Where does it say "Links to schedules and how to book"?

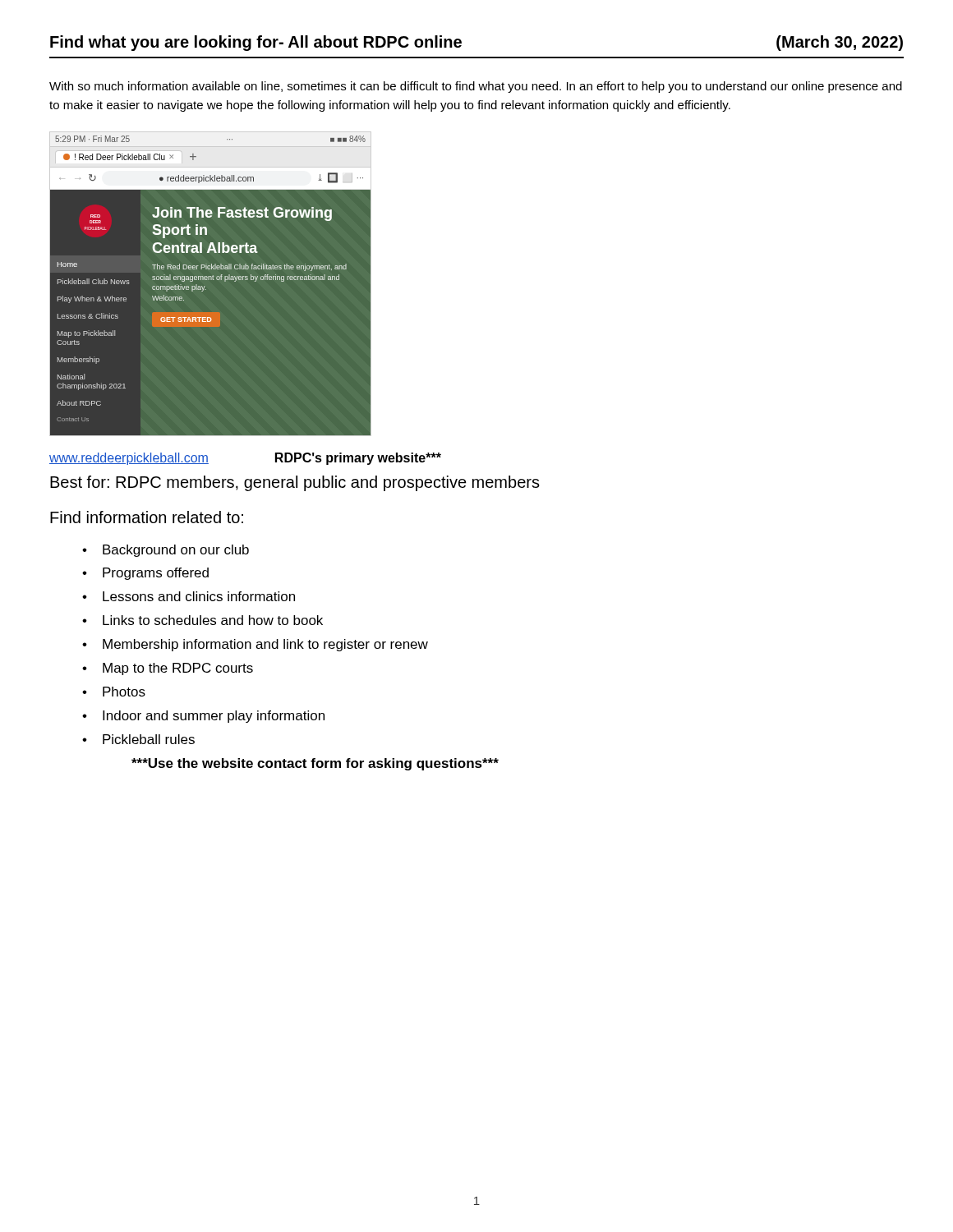point(213,620)
